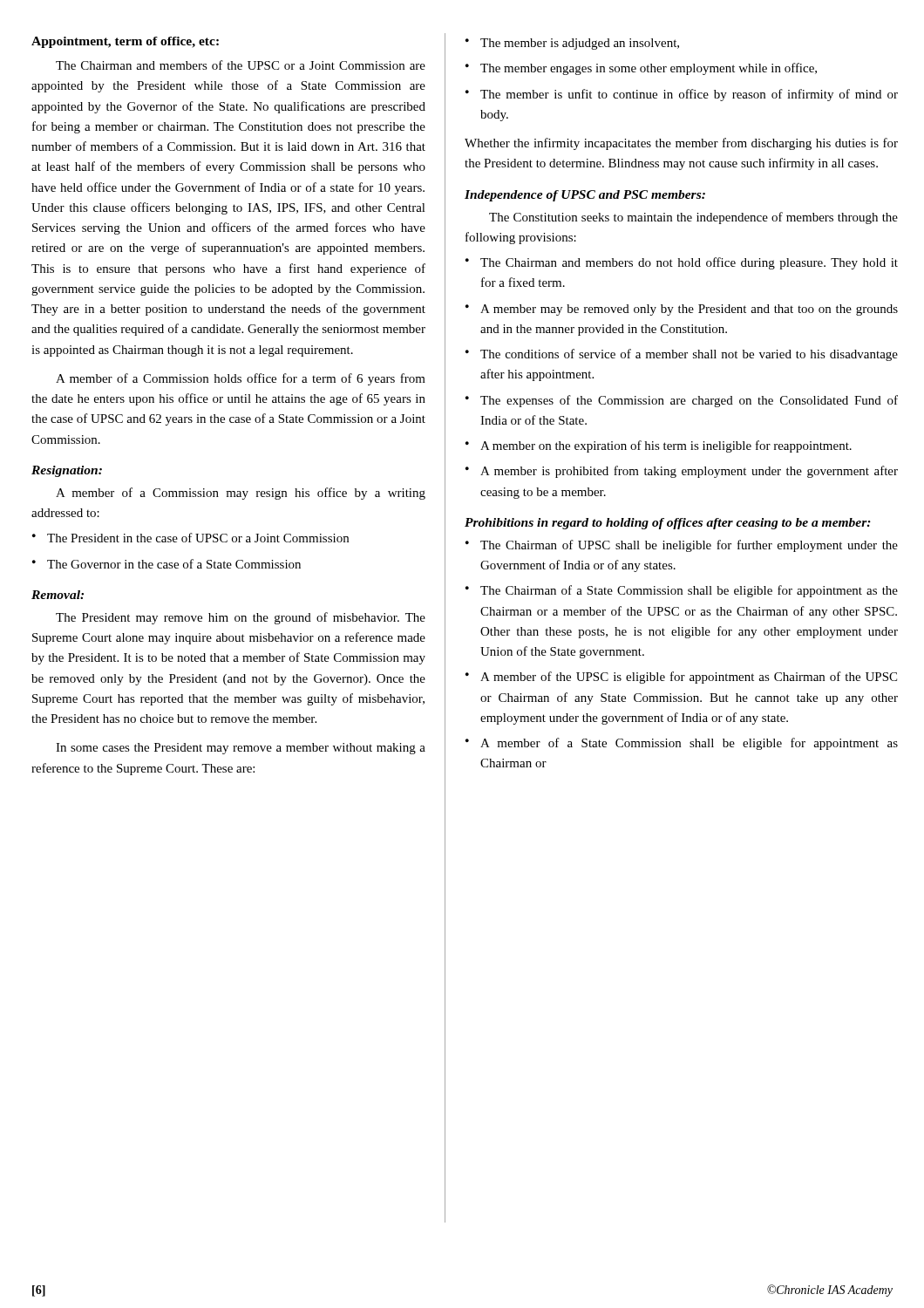
Task: Locate the list item with the text "The Governor in"
Action: [174, 564]
